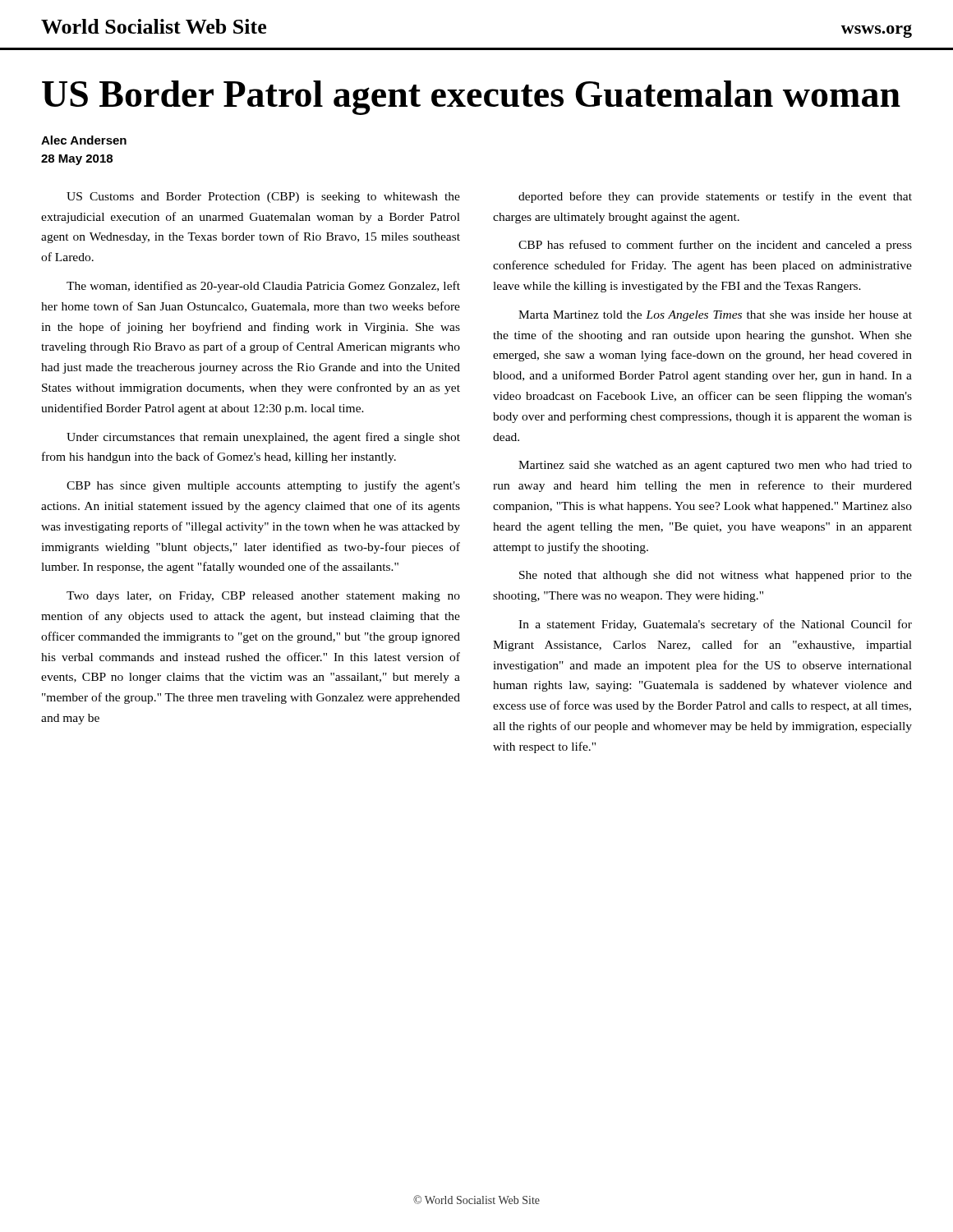Screen dimensions: 1232x953
Task: Find the text block that says "US Customs and Border Protection (CBP)"
Action: coord(251,457)
